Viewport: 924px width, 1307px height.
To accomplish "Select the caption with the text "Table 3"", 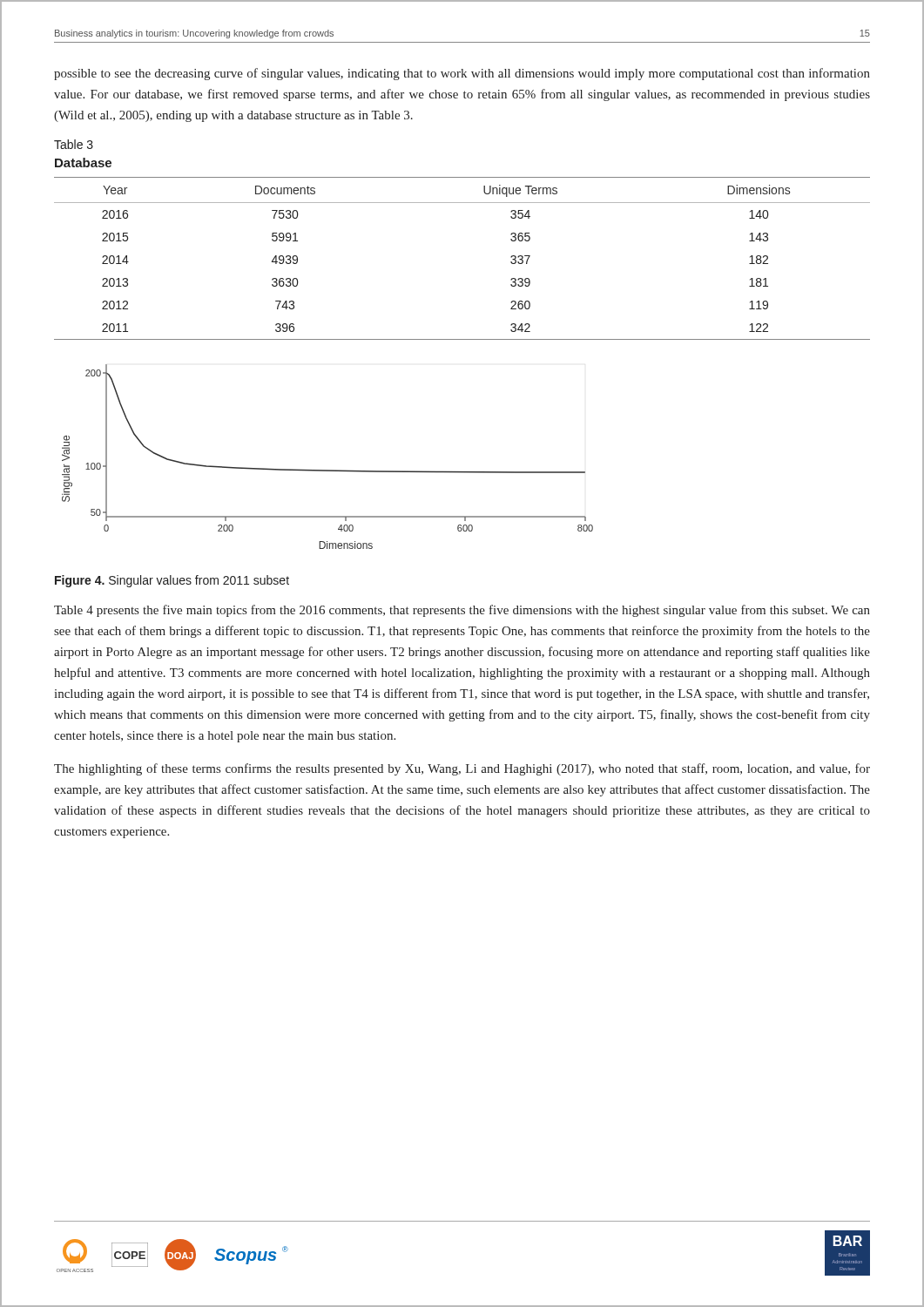I will (74, 145).
